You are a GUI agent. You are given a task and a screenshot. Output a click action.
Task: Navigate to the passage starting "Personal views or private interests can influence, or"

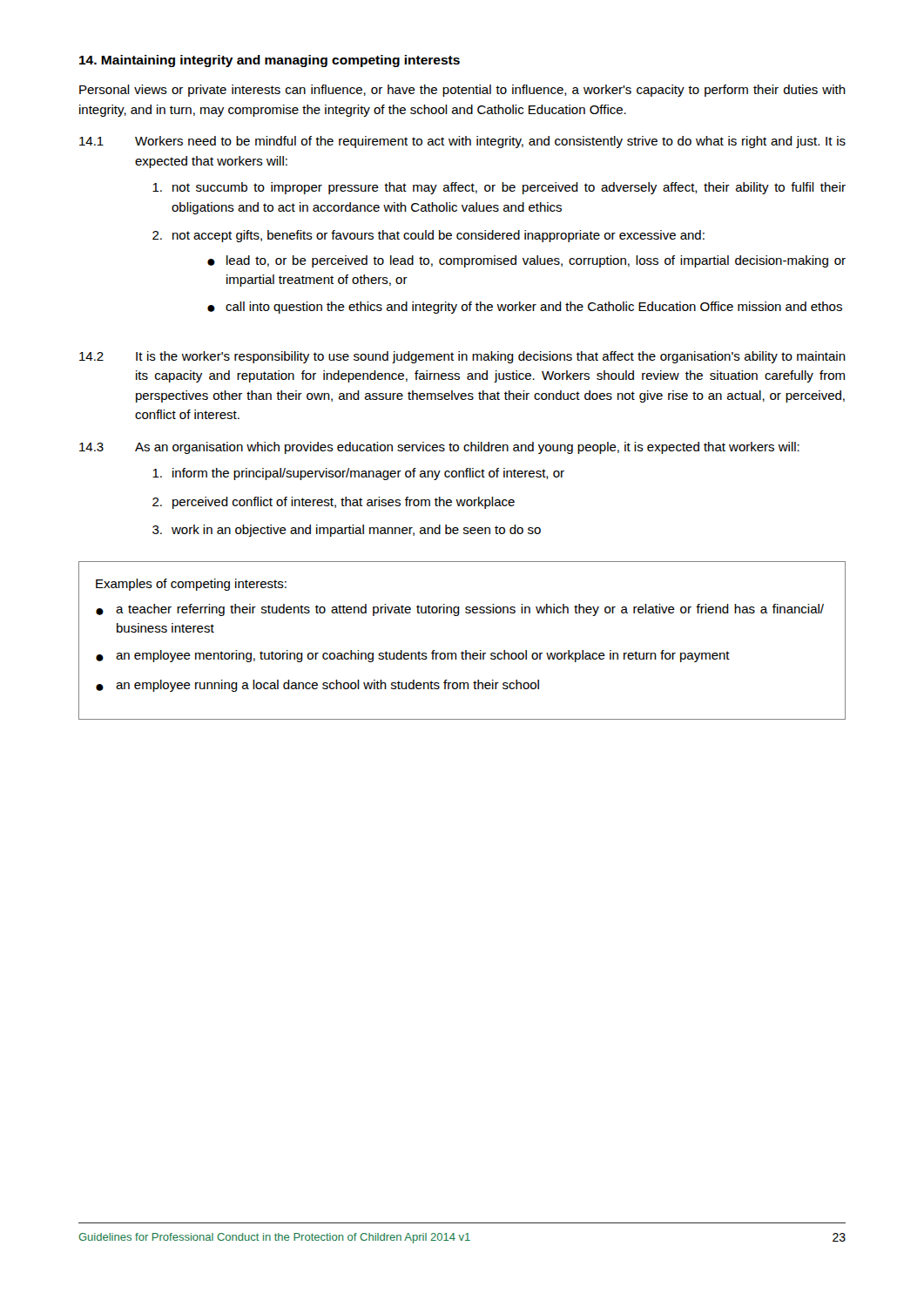pyautogui.click(x=462, y=99)
